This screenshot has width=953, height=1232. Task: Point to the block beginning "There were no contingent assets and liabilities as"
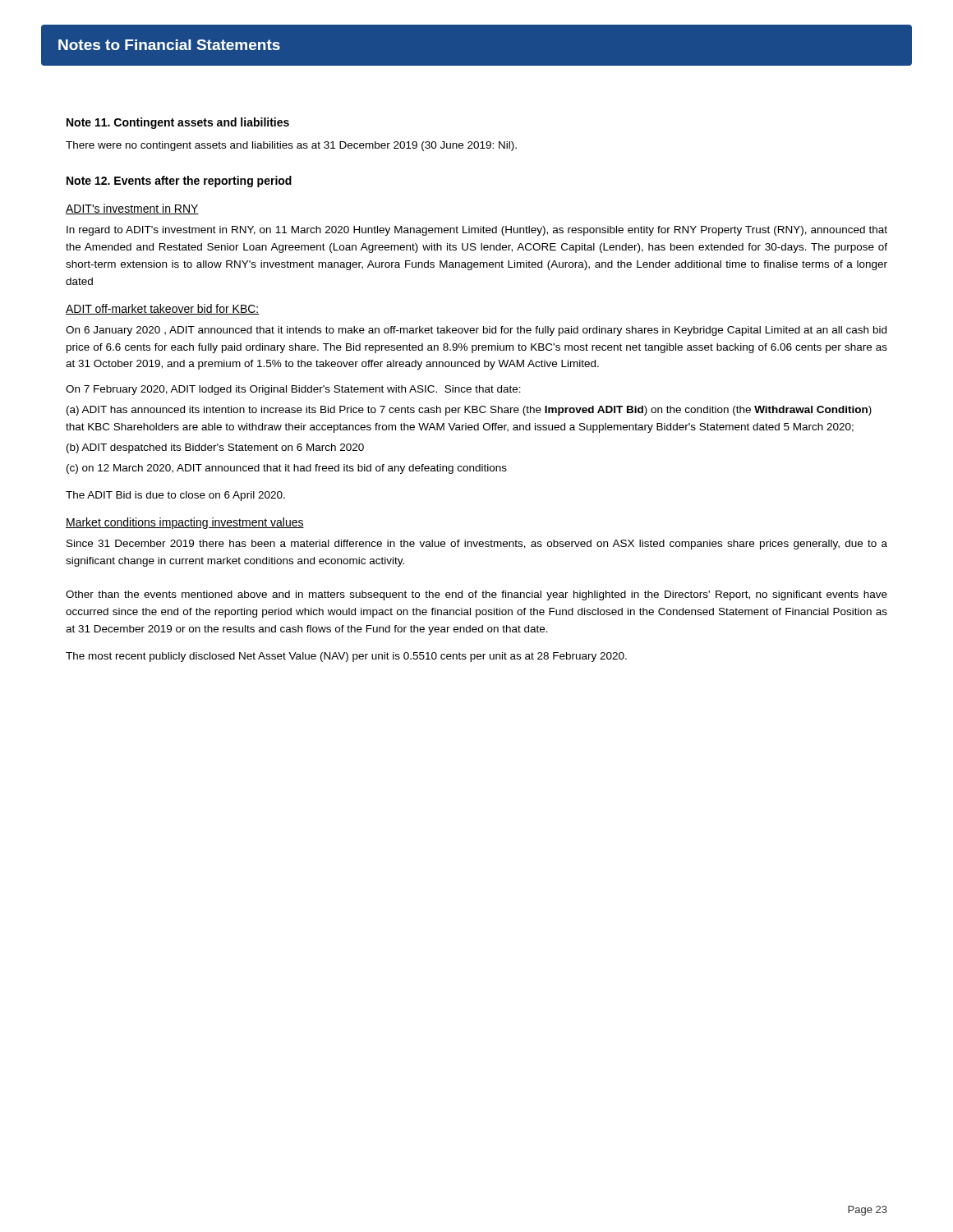pos(292,145)
